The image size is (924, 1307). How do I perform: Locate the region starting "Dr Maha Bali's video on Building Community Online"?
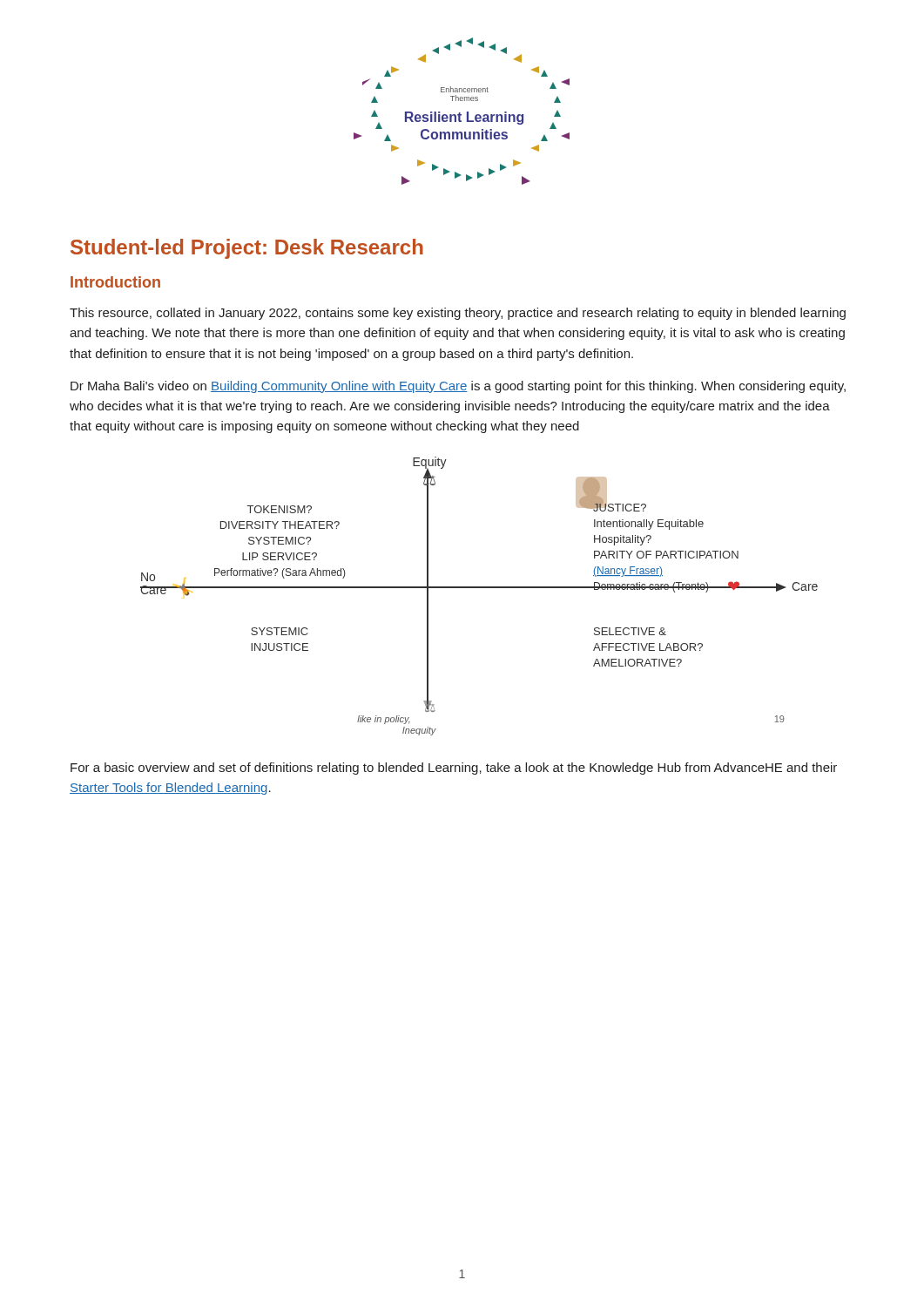click(x=458, y=406)
